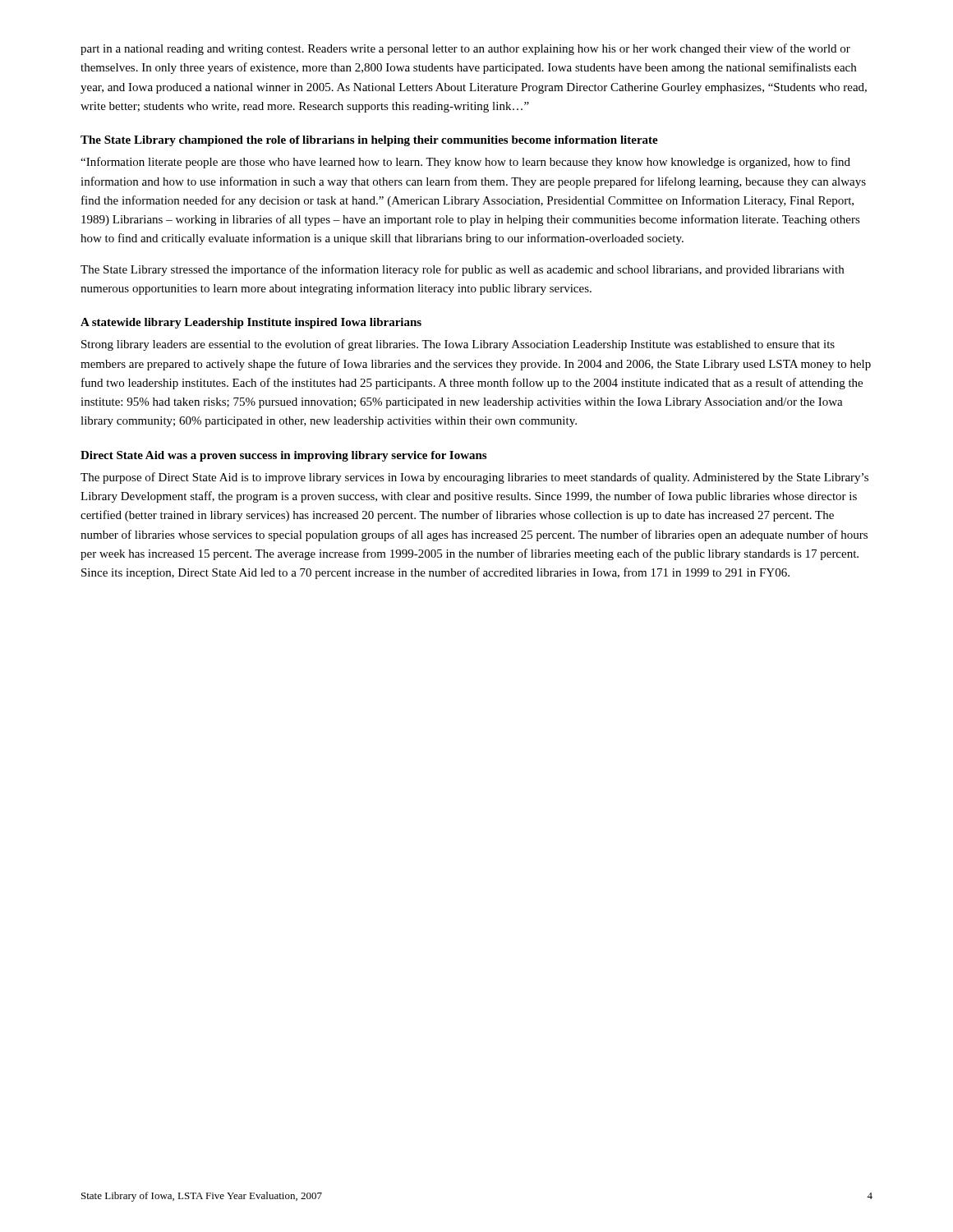Find the text block starting "Strong library leaders are essential to the evolution"
The width and height of the screenshot is (953, 1232).
476,383
